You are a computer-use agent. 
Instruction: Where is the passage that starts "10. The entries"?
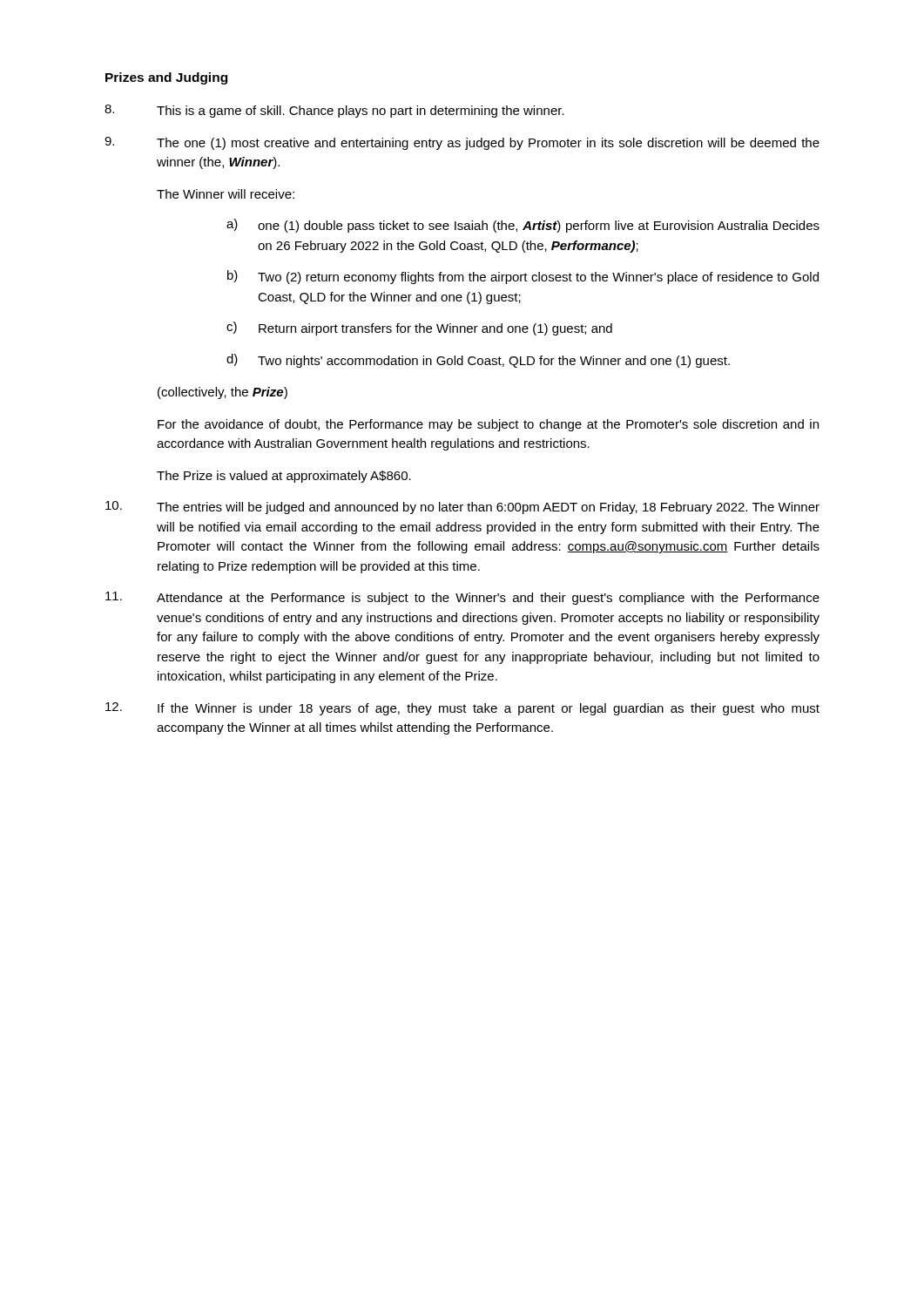coord(462,537)
